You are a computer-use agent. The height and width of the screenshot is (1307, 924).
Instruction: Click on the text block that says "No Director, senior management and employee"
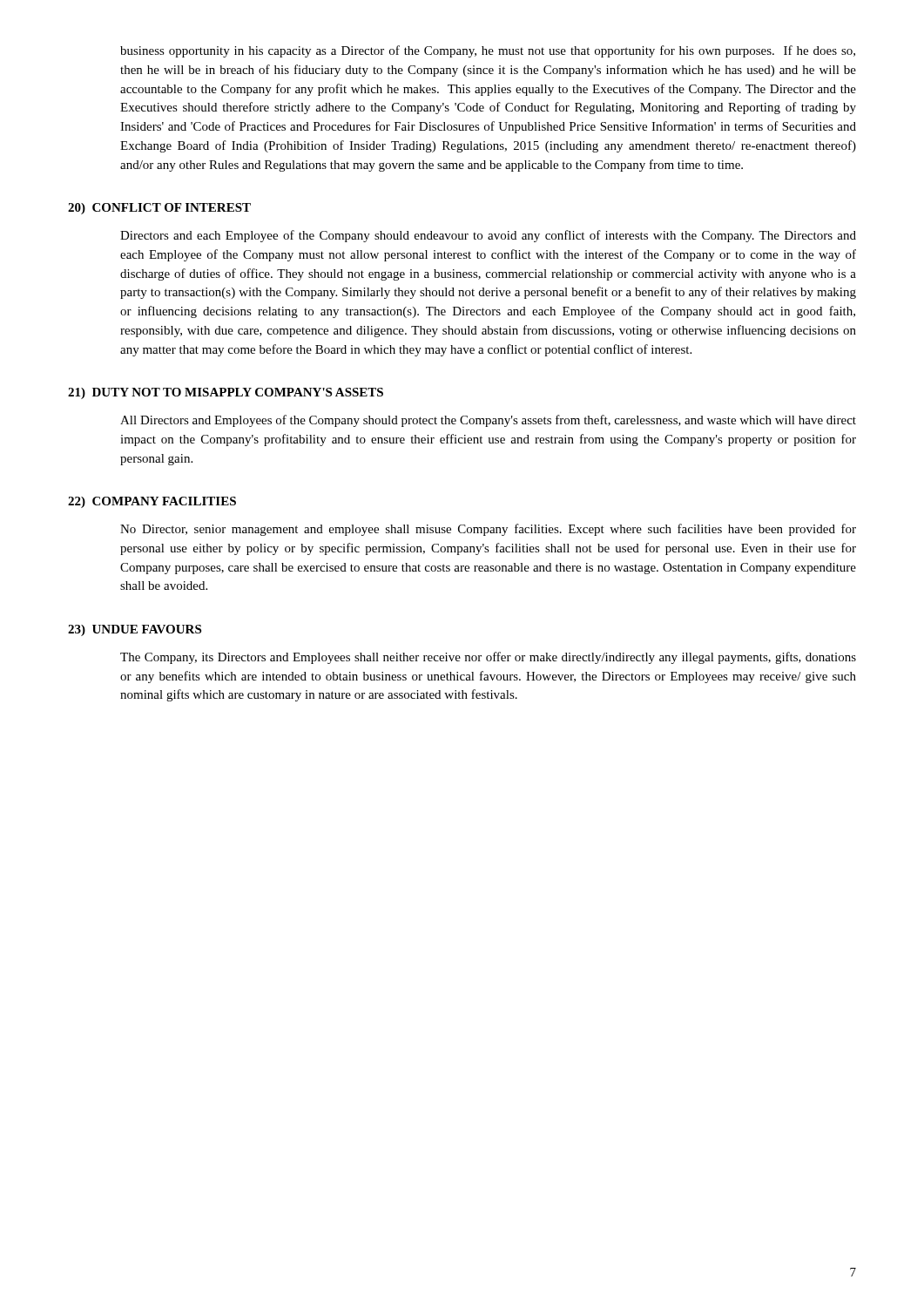488,557
